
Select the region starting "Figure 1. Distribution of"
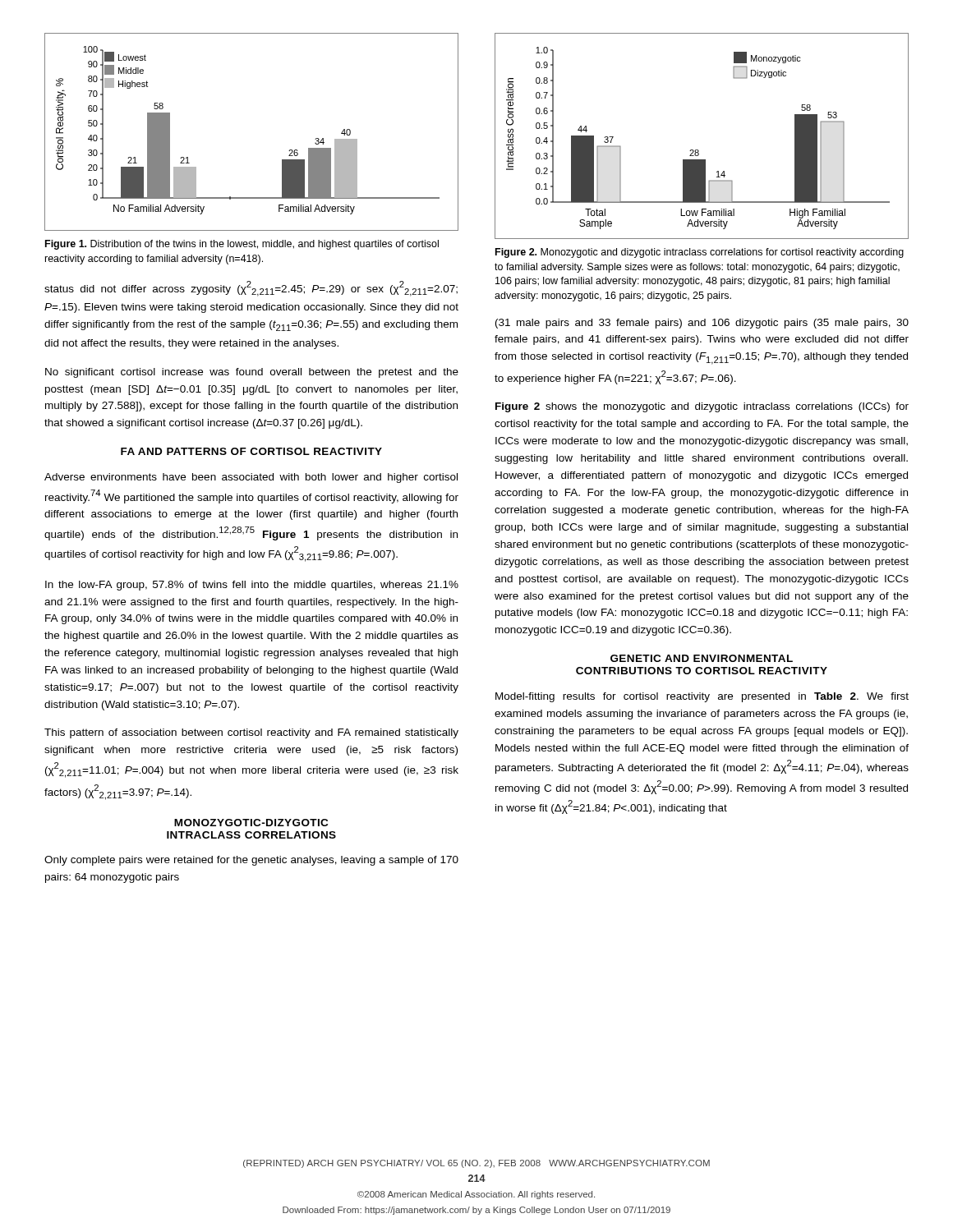tap(251, 252)
